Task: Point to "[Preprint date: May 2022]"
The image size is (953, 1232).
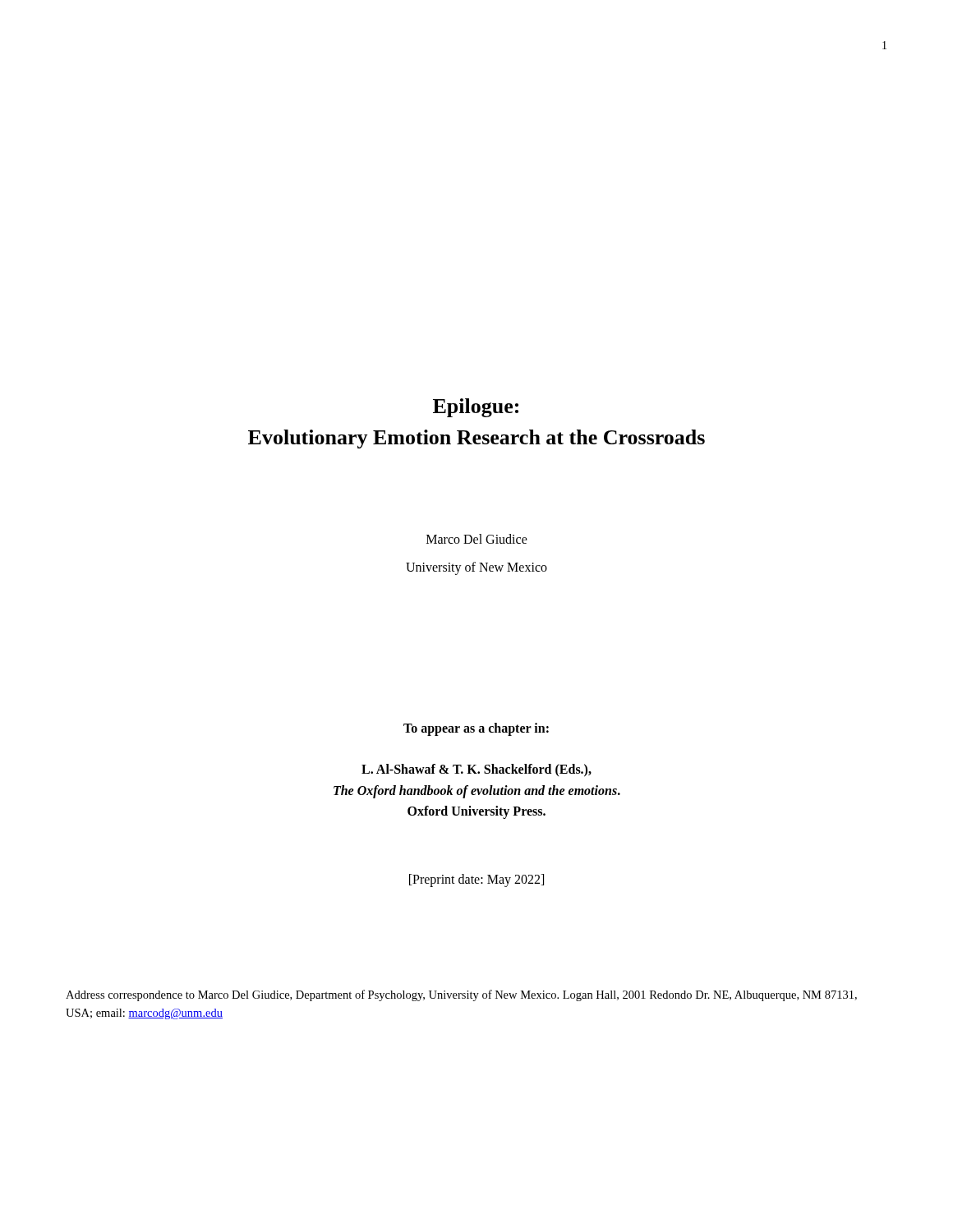Action: tap(476, 879)
